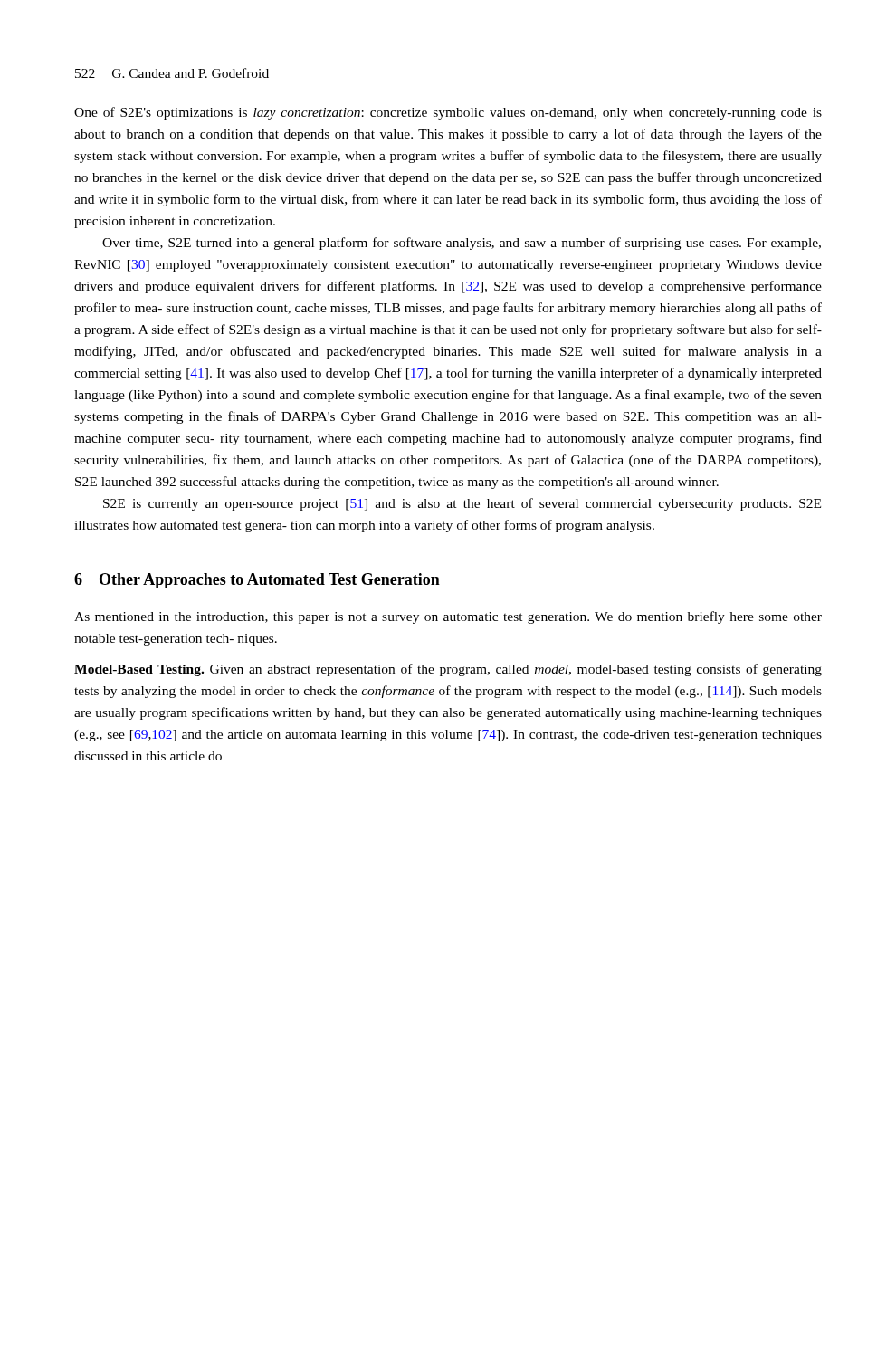
Task: Select the passage starting "As mentioned in the introduction,"
Action: tap(448, 687)
